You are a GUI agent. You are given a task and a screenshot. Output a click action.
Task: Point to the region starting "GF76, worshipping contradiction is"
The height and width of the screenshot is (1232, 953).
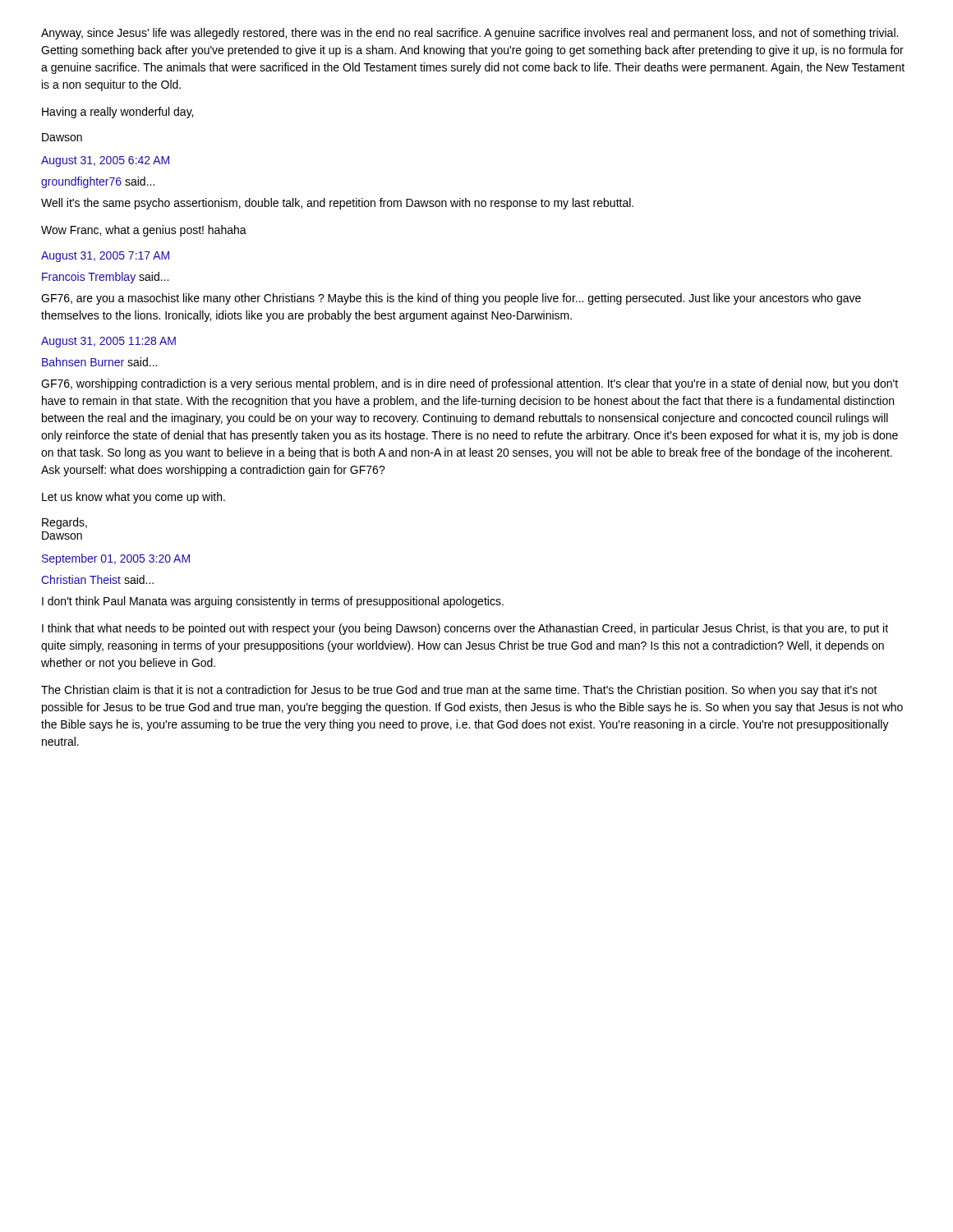coord(470,427)
